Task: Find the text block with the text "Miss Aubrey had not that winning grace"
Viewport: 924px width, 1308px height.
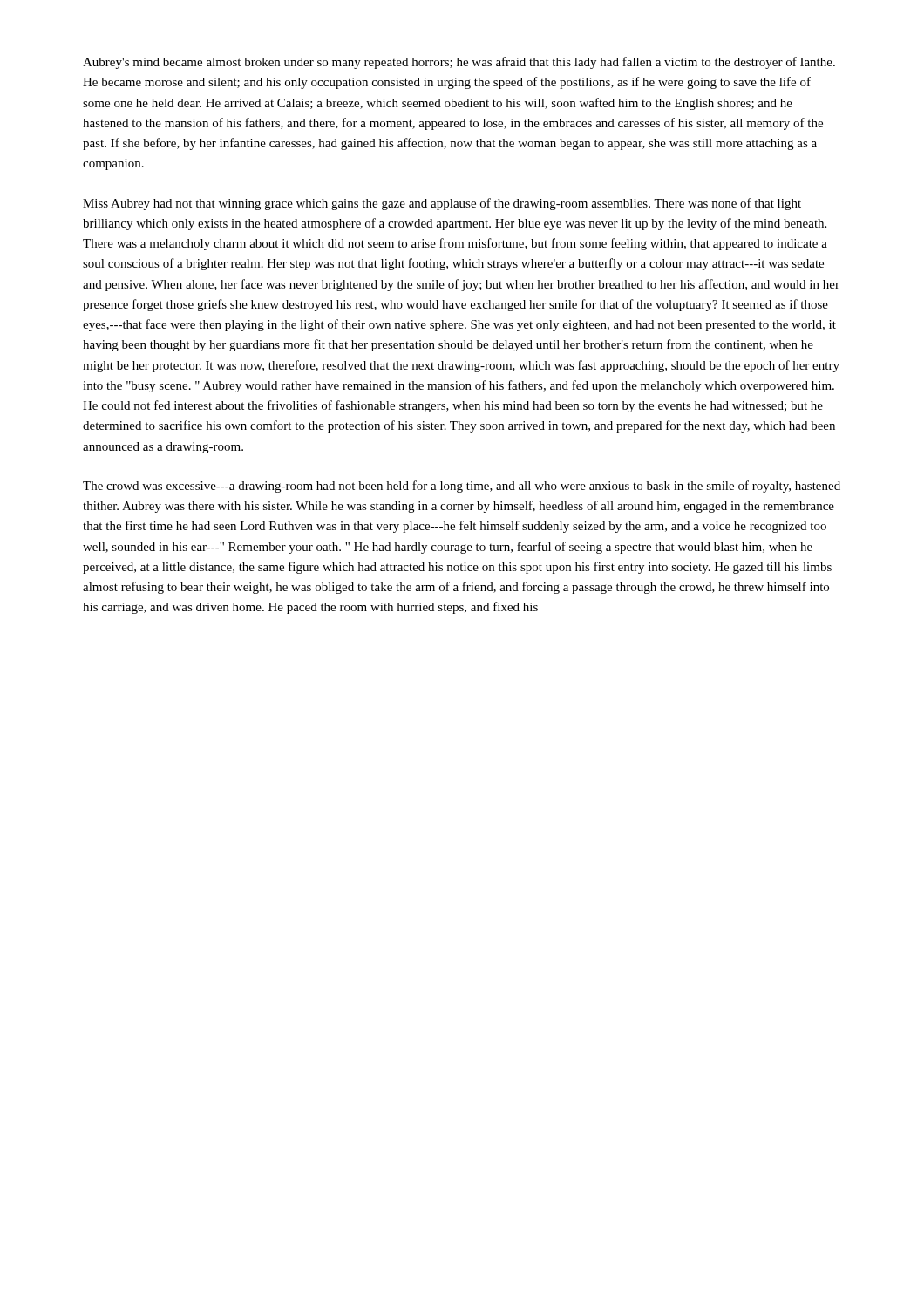Action: pyautogui.click(x=461, y=324)
